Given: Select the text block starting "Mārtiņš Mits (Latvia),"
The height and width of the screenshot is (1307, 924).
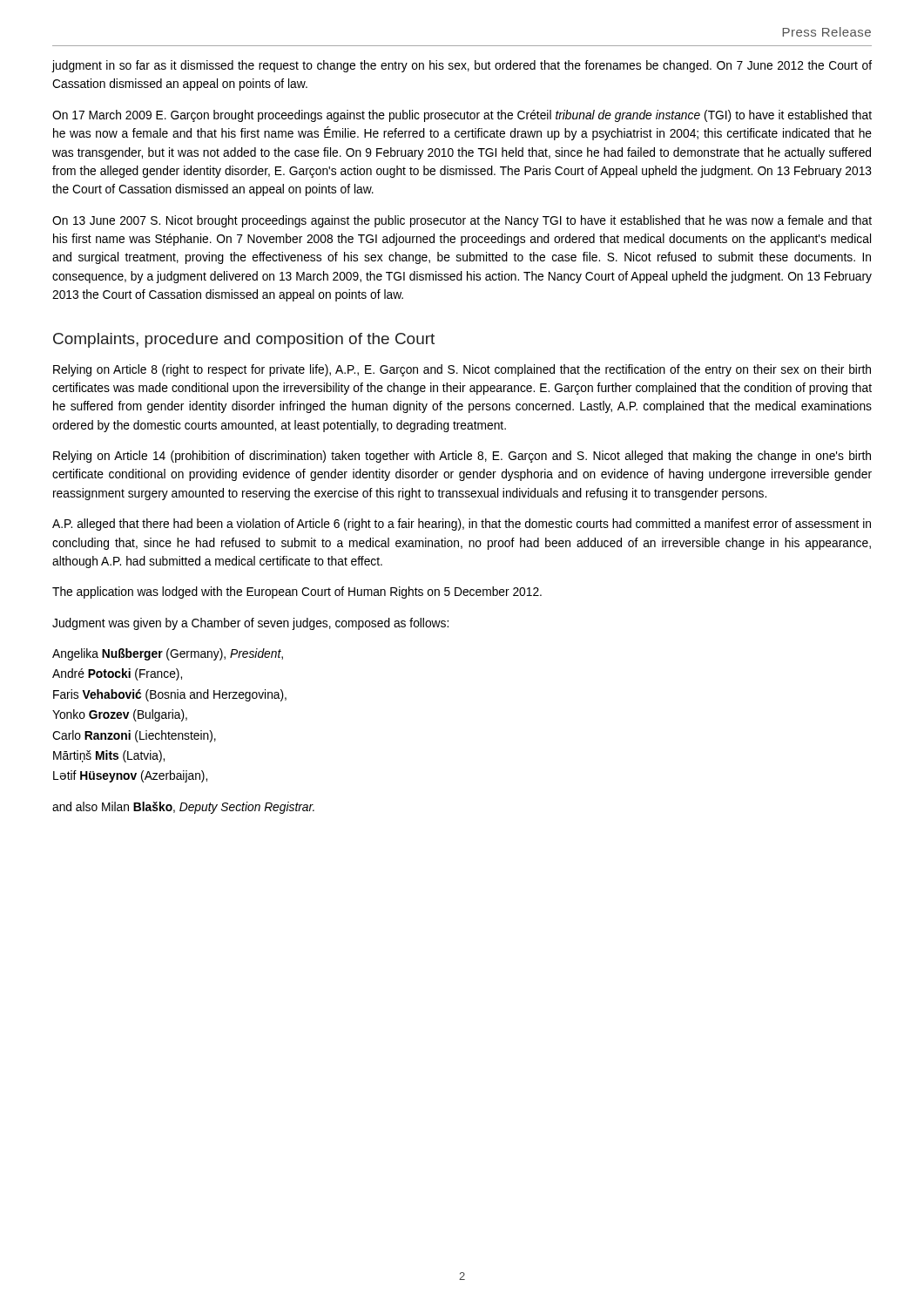Looking at the screenshot, I should click(x=109, y=756).
